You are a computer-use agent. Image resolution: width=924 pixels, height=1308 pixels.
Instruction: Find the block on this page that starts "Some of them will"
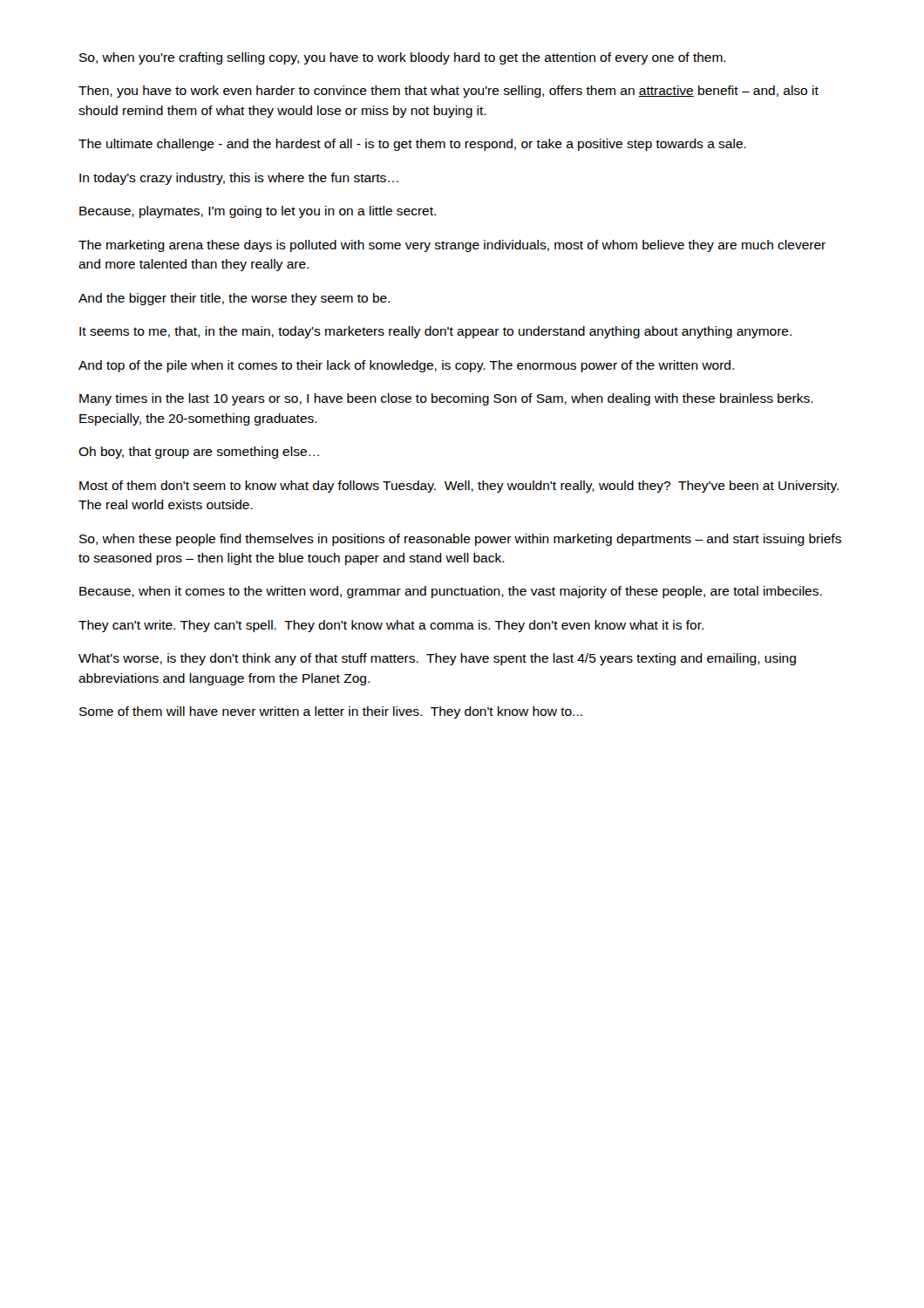331,711
